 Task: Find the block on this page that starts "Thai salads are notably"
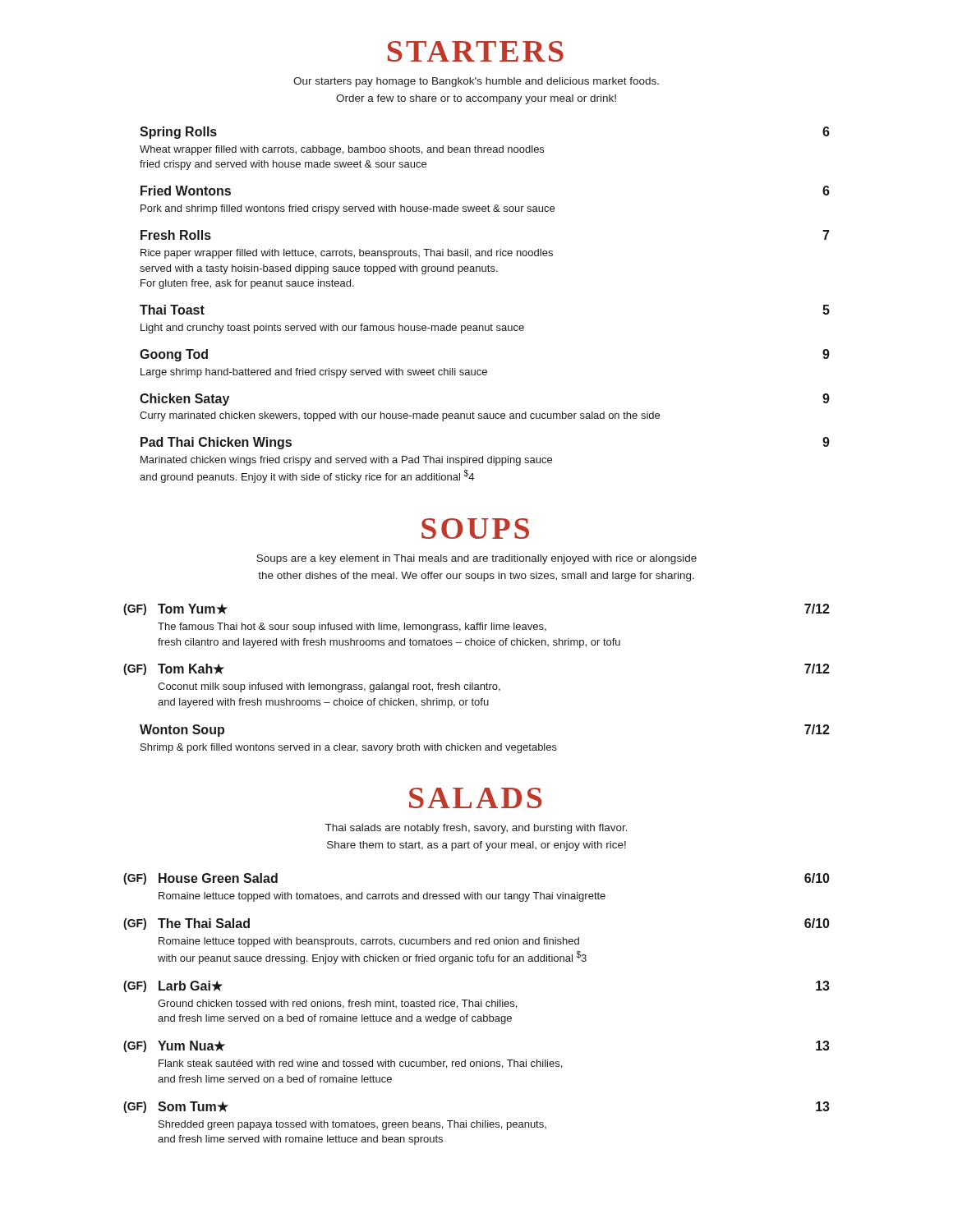pyautogui.click(x=476, y=836)
